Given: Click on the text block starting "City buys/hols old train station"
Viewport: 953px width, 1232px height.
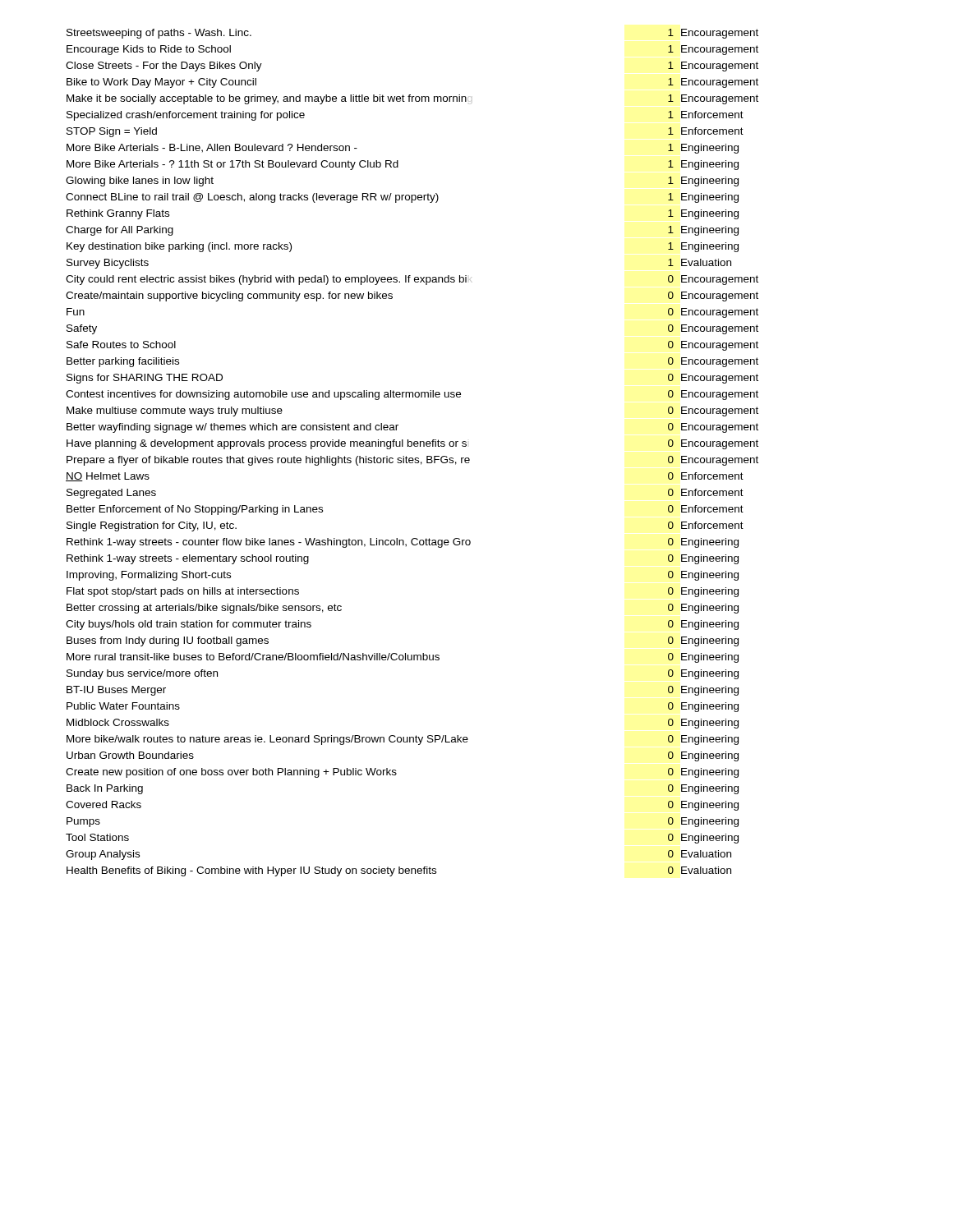Looking at the screenshot, I should click(x=189, y=625).
